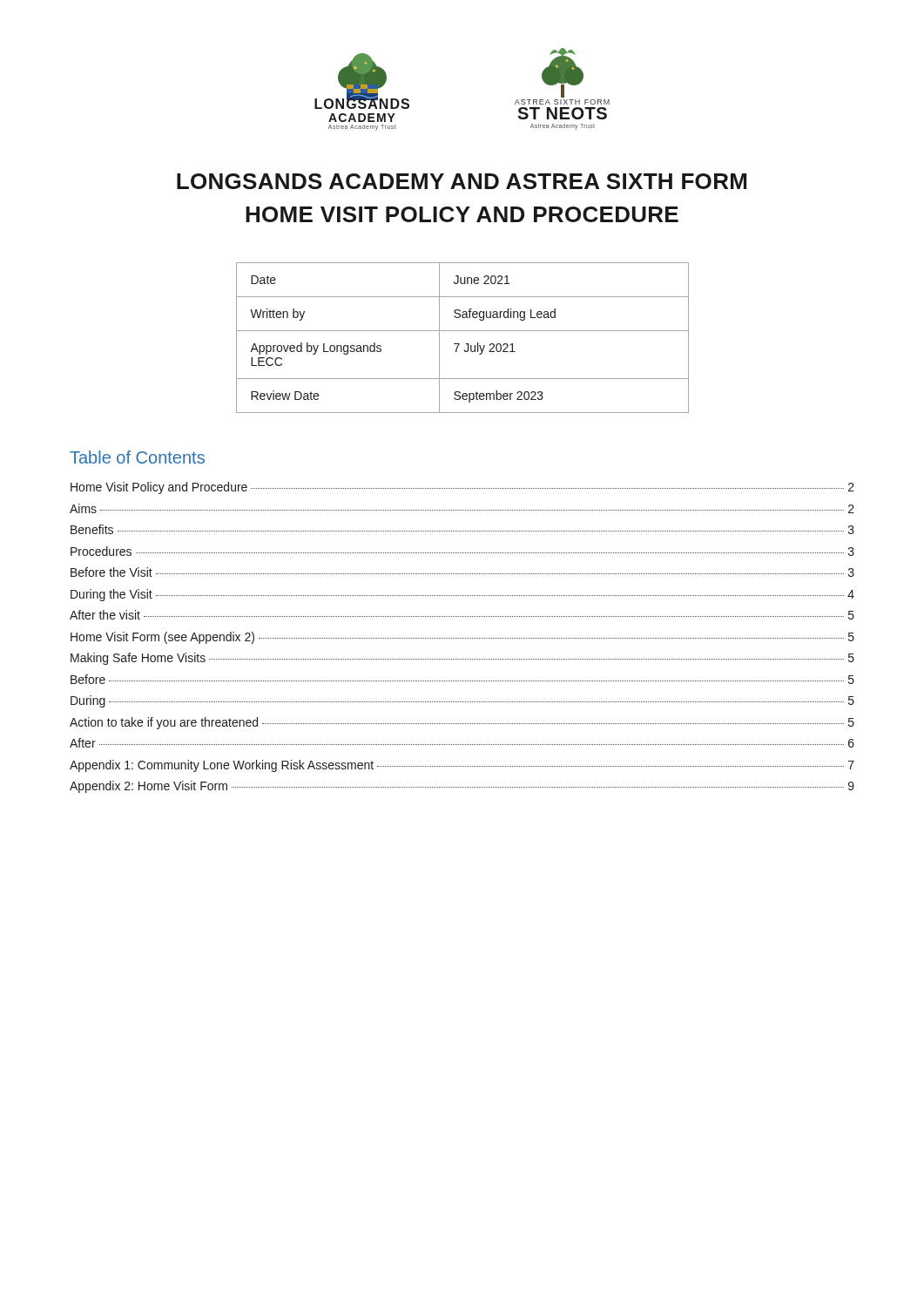
Task: Point to the passage starting "Benefits 3"
Action: (x=462, y=530)
